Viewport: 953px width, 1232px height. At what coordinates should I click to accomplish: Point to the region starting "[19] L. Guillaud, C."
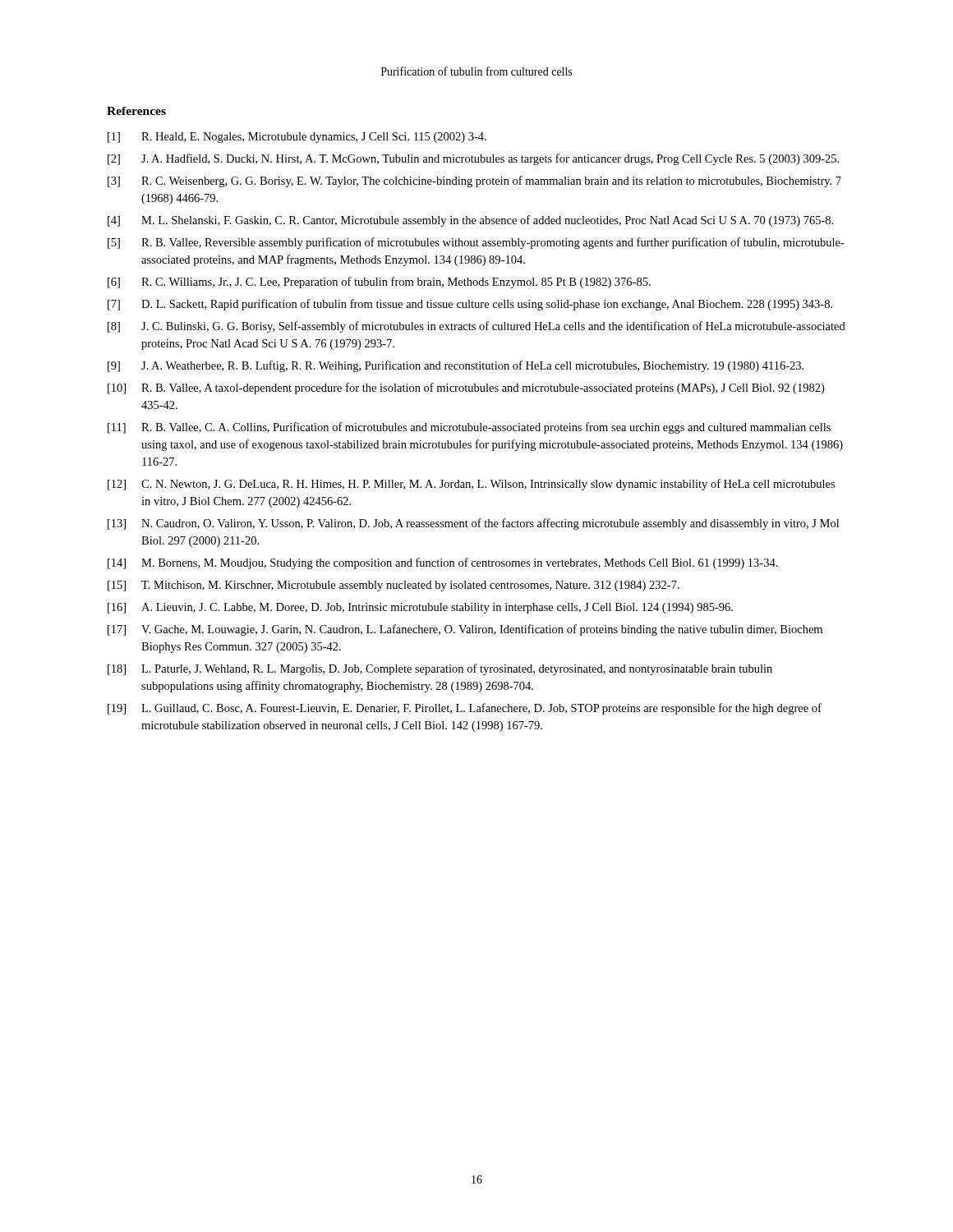coord(476,717)
